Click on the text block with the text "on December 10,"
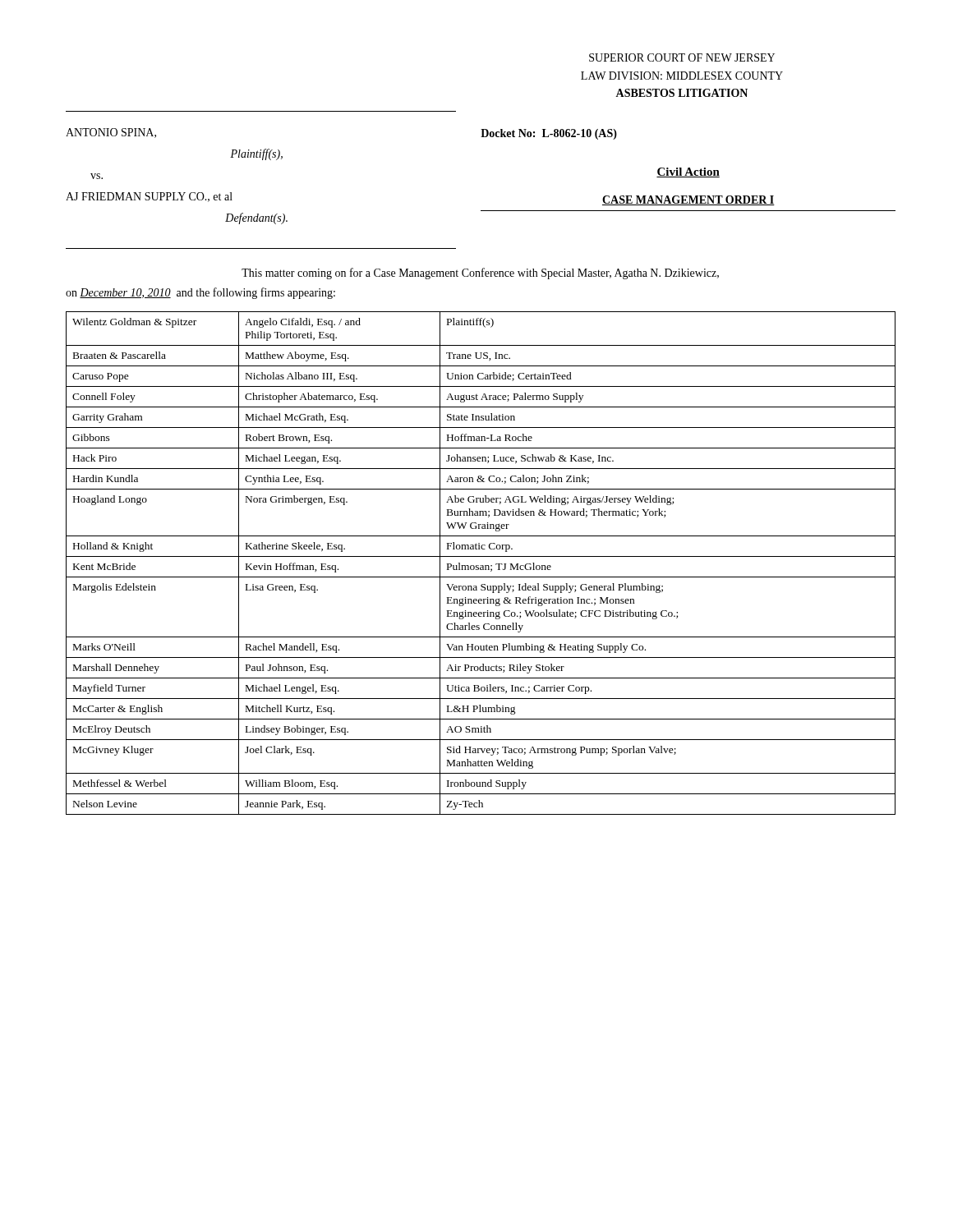Screen dimensions: 1232x953 click(x=201, y=293)
